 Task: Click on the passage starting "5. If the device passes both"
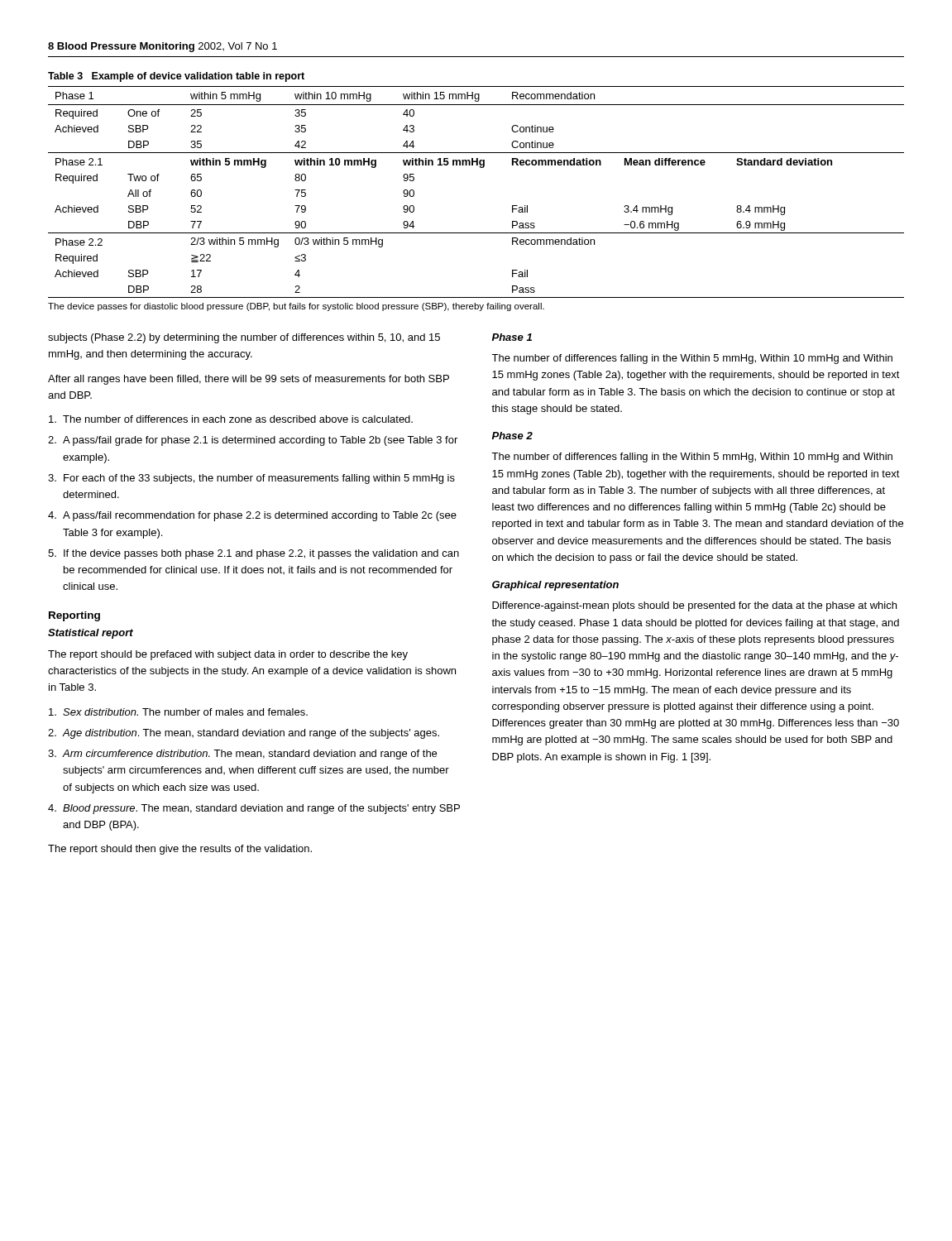click(x=254, y=570)
